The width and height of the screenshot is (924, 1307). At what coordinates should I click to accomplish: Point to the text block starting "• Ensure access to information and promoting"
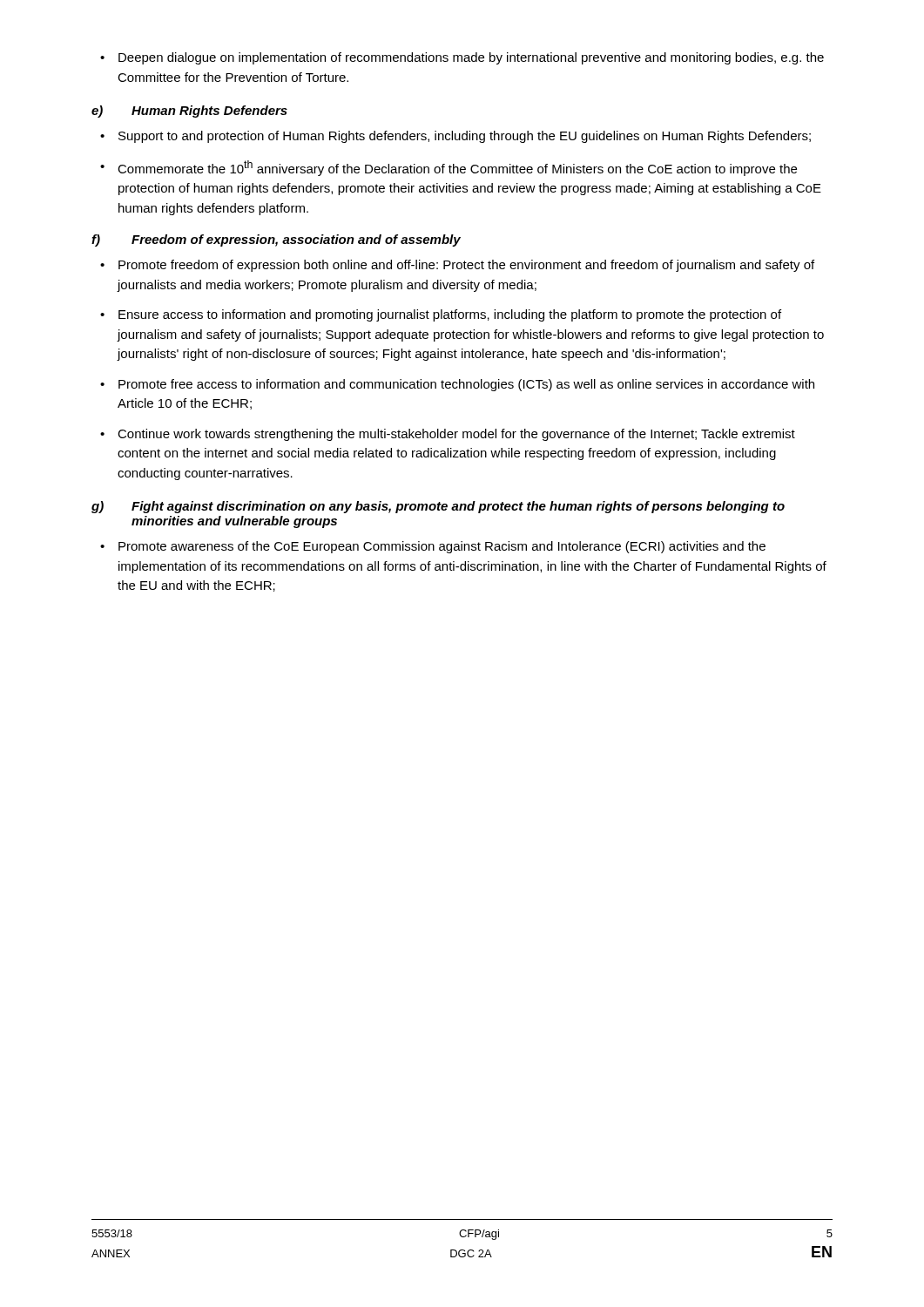[462, 333]
